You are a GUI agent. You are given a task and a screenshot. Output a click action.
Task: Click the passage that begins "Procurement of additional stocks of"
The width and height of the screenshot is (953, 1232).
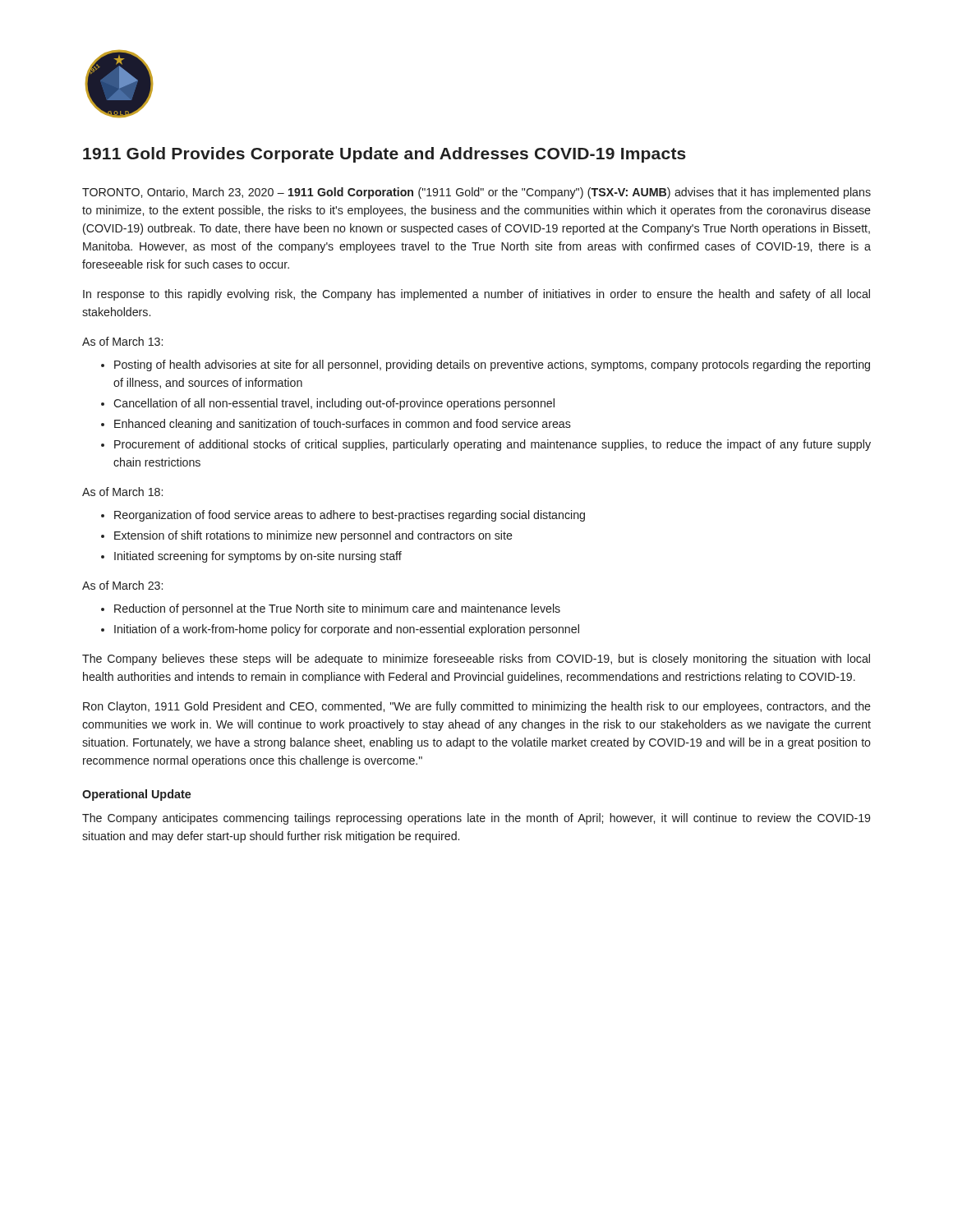point(492,454)
